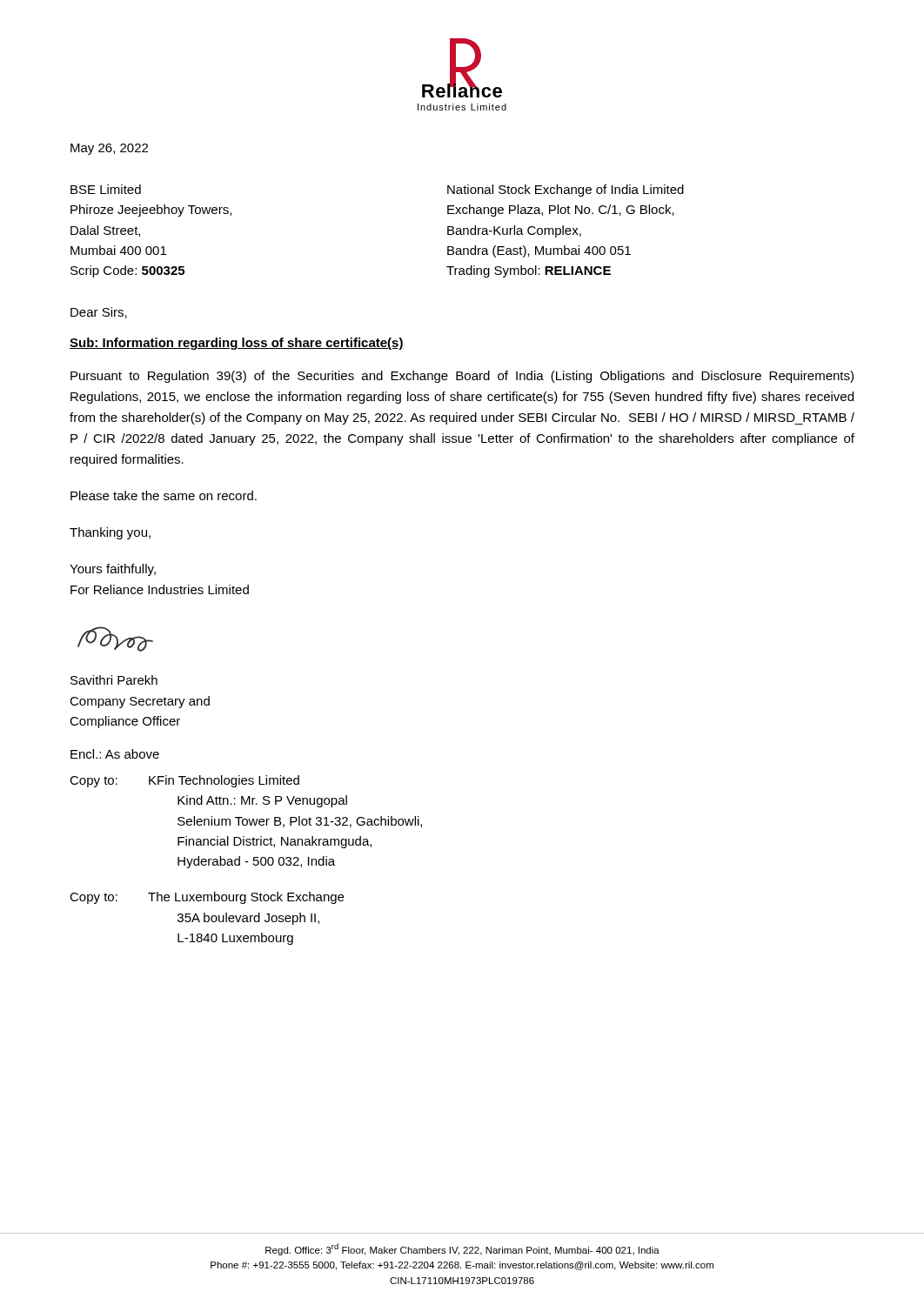Point to the block beginning "Pursuant to Regulation 39(3) of the"
This screenshot has height=1305, width=924.
462,417
